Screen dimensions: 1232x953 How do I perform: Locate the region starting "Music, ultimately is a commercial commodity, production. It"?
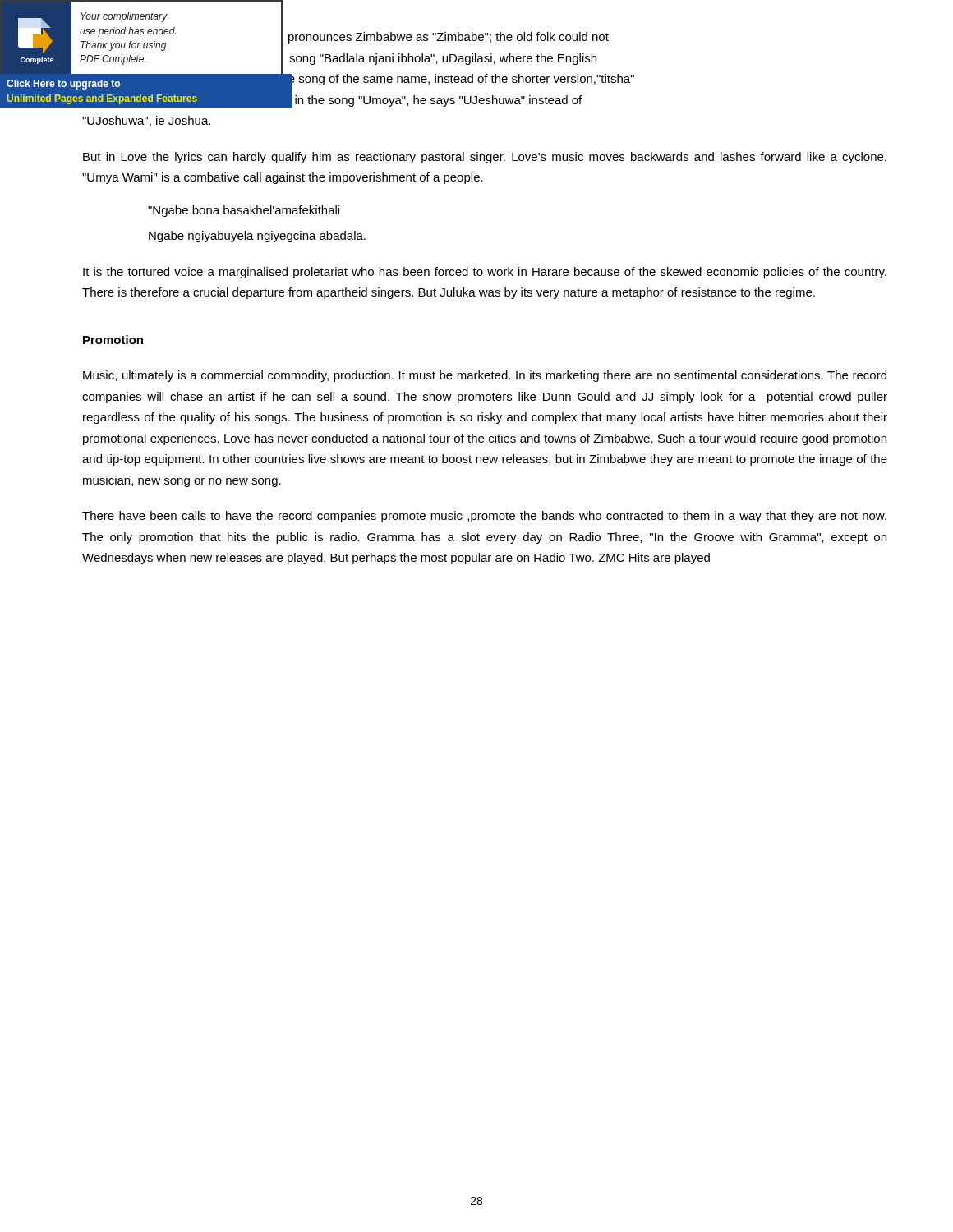(485, 427)
